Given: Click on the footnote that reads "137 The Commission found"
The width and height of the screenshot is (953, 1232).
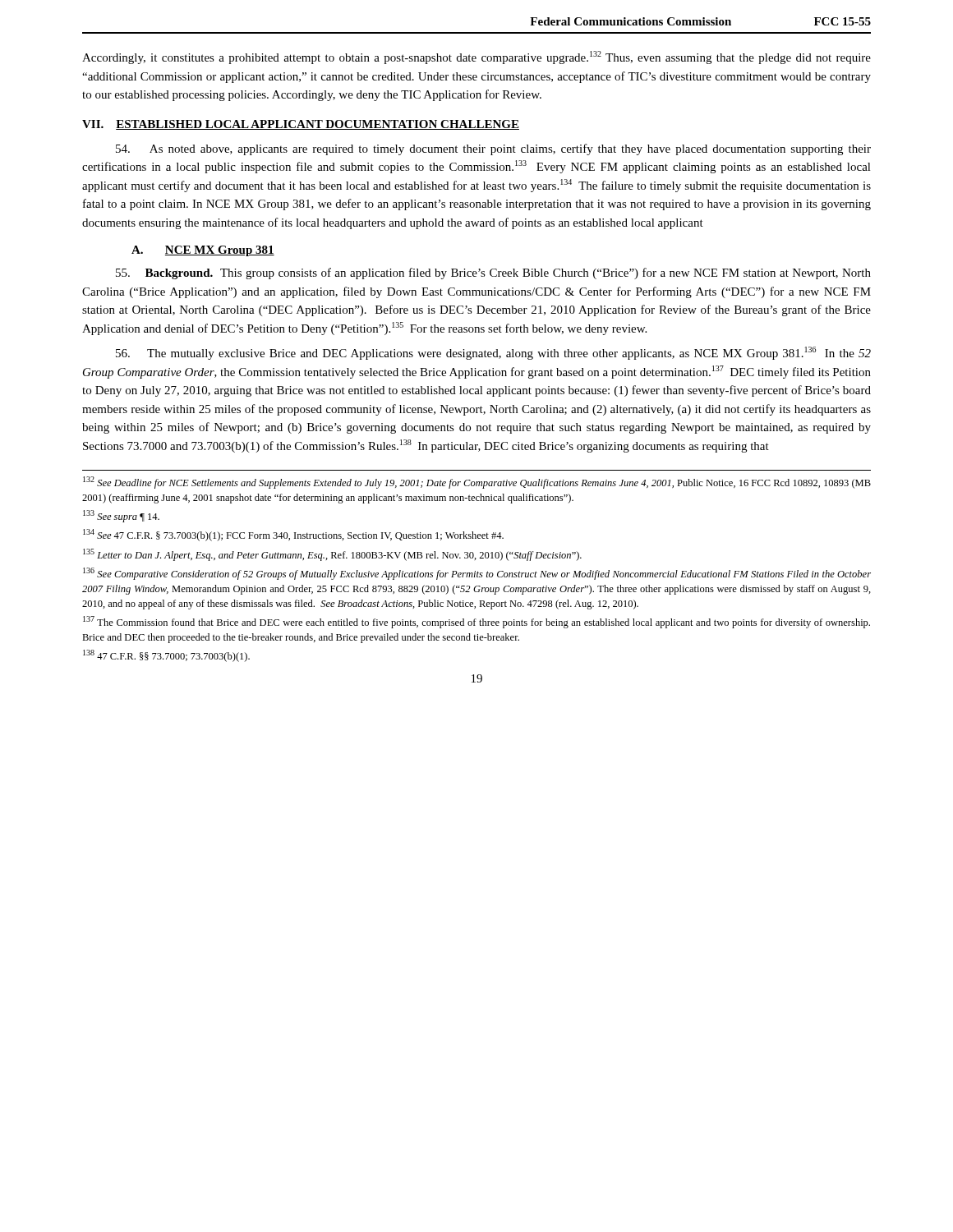Looking at the screenshot, I should (476, 629).
